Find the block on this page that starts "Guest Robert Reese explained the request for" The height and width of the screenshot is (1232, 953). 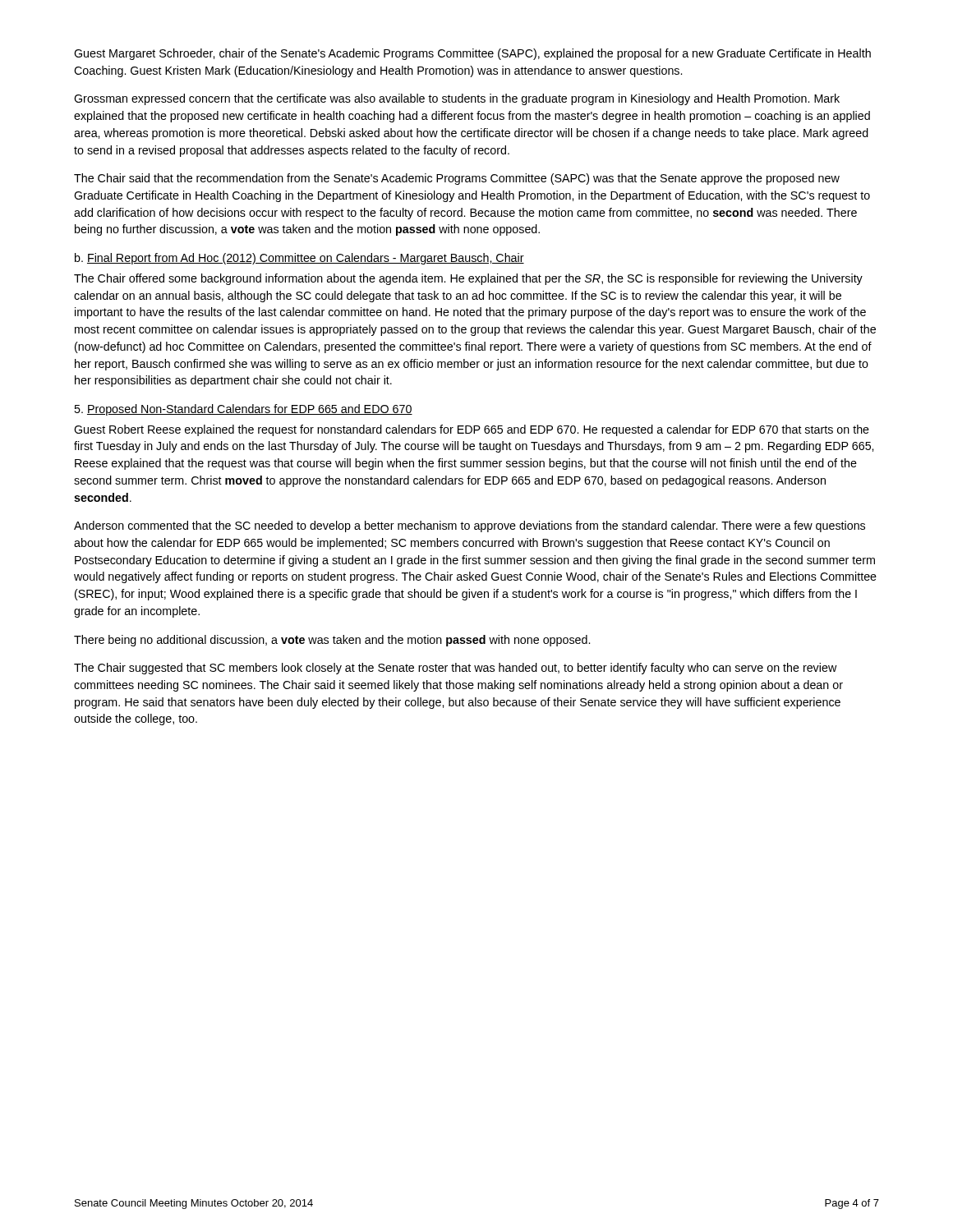pyautogui.click(x=474, y=463)
